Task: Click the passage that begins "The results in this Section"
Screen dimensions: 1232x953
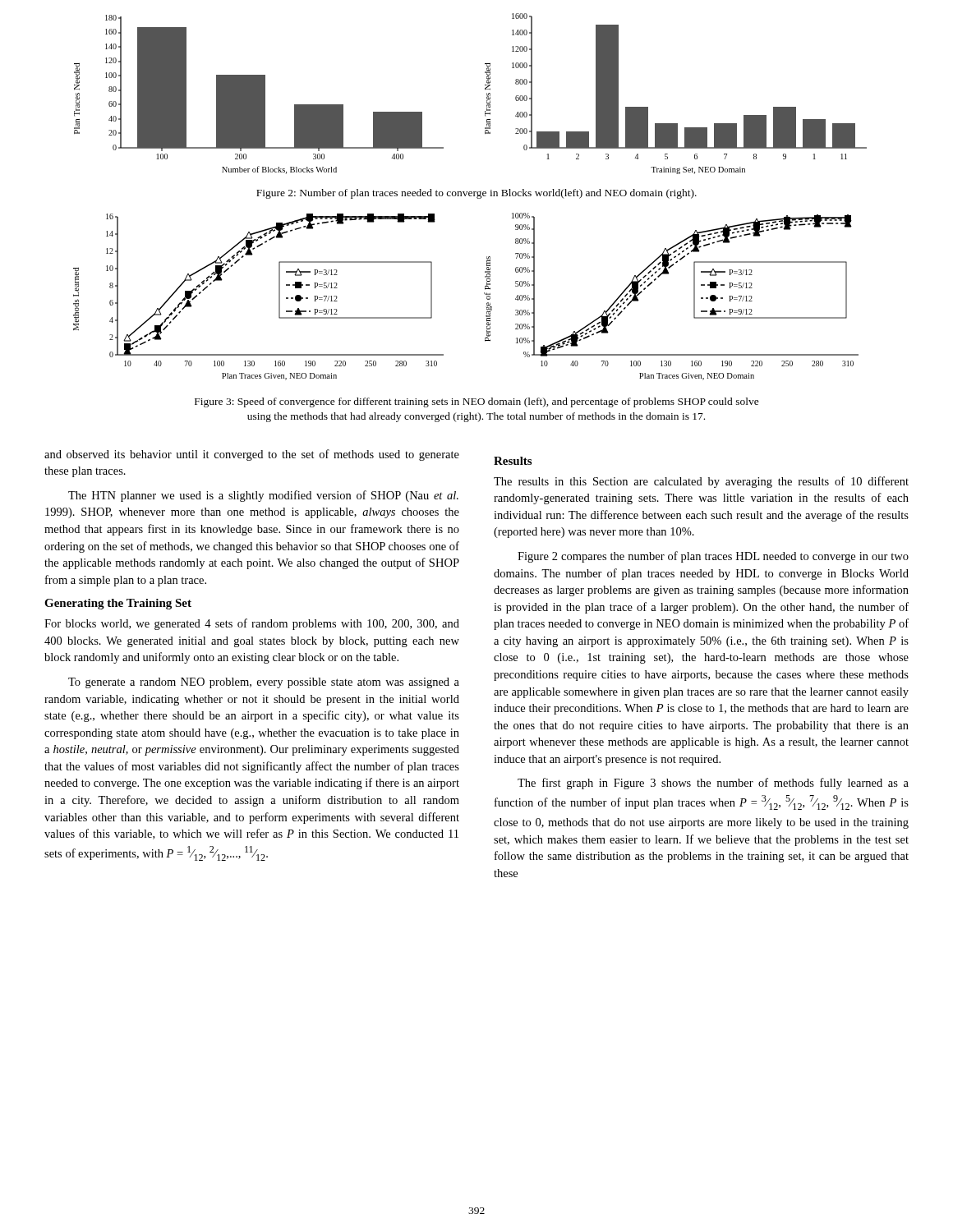Action: (701, 677)
